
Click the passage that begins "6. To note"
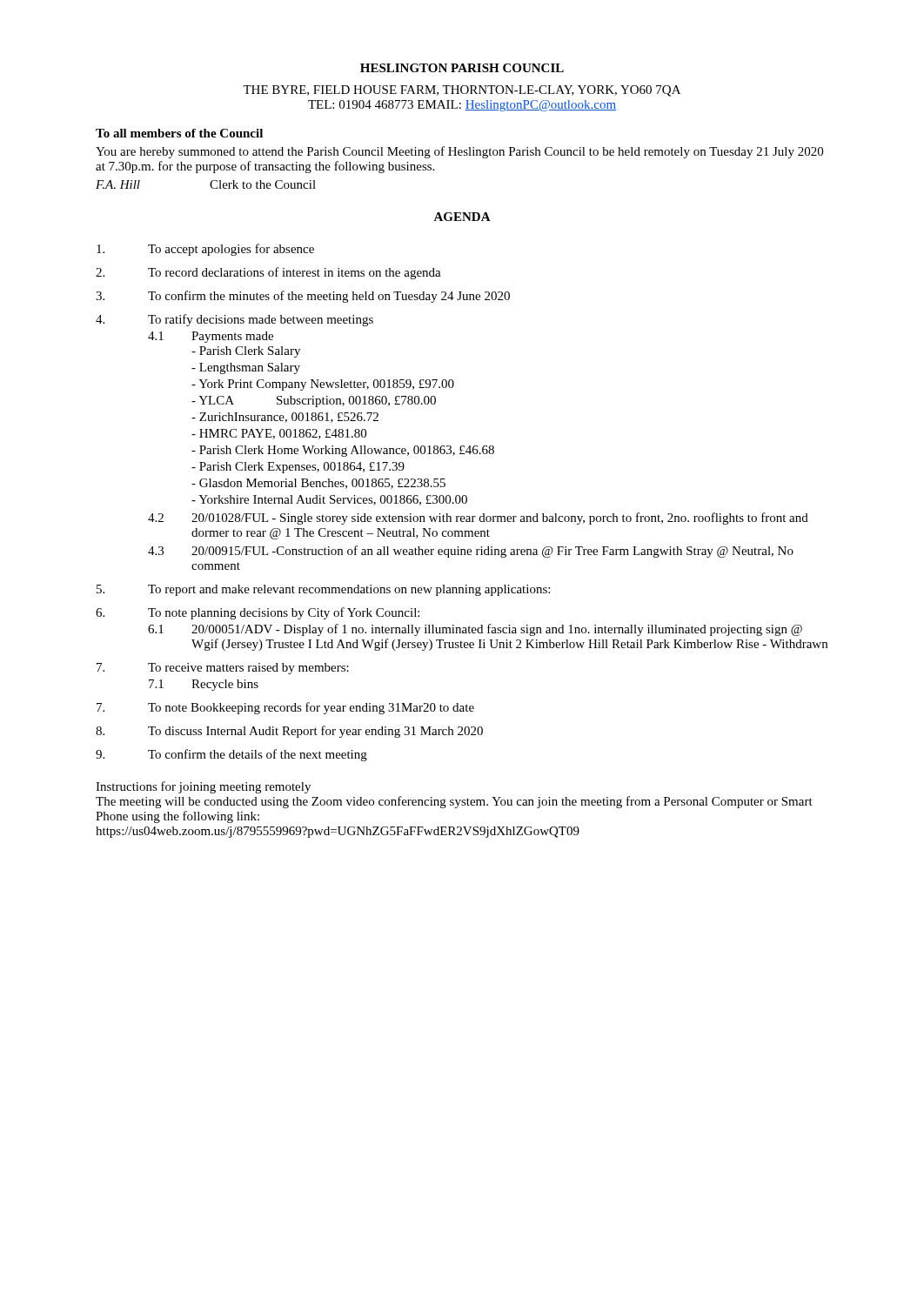[x=462, y=629]
